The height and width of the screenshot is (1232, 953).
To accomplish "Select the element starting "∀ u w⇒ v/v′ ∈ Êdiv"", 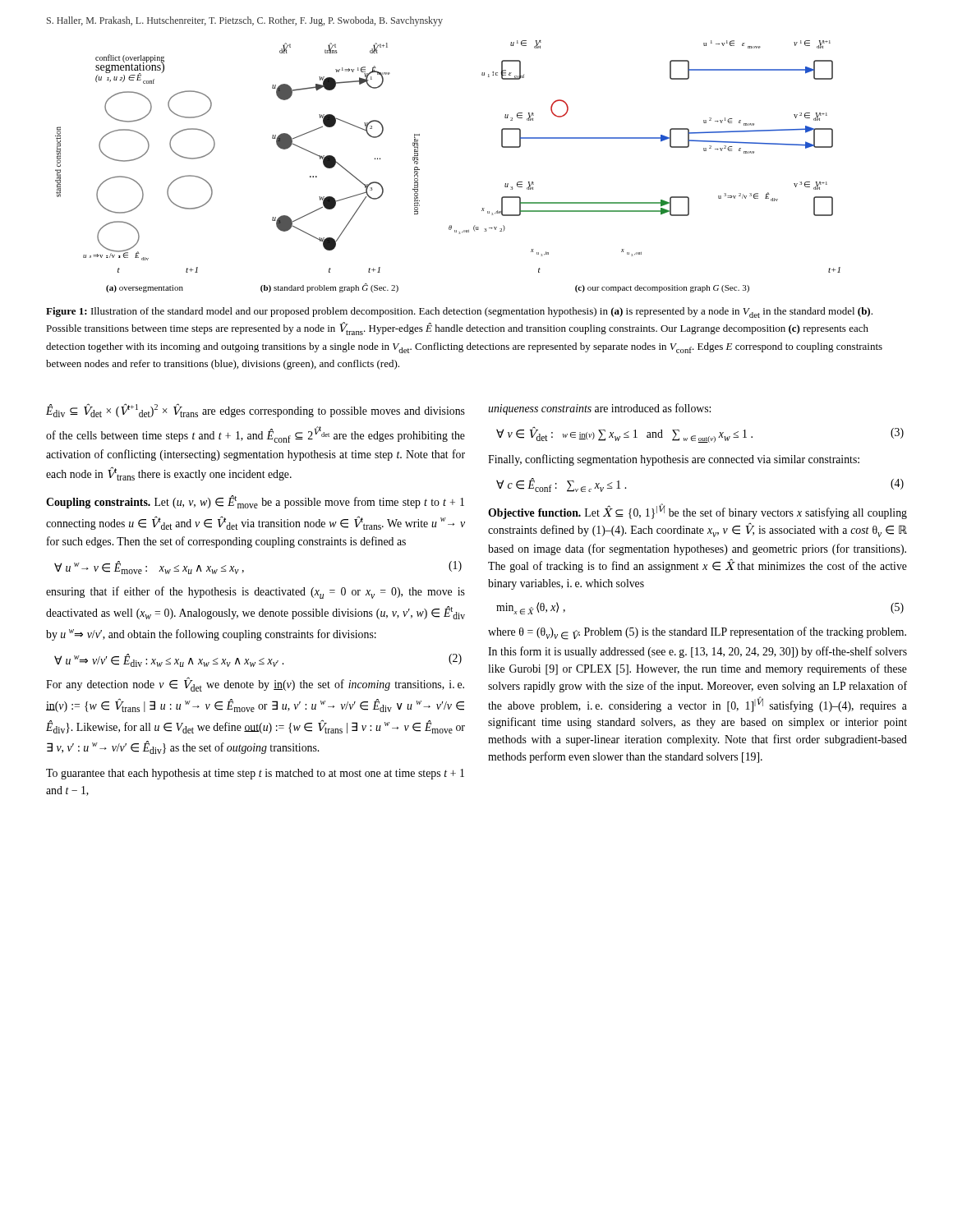I will tap(258, 659).
